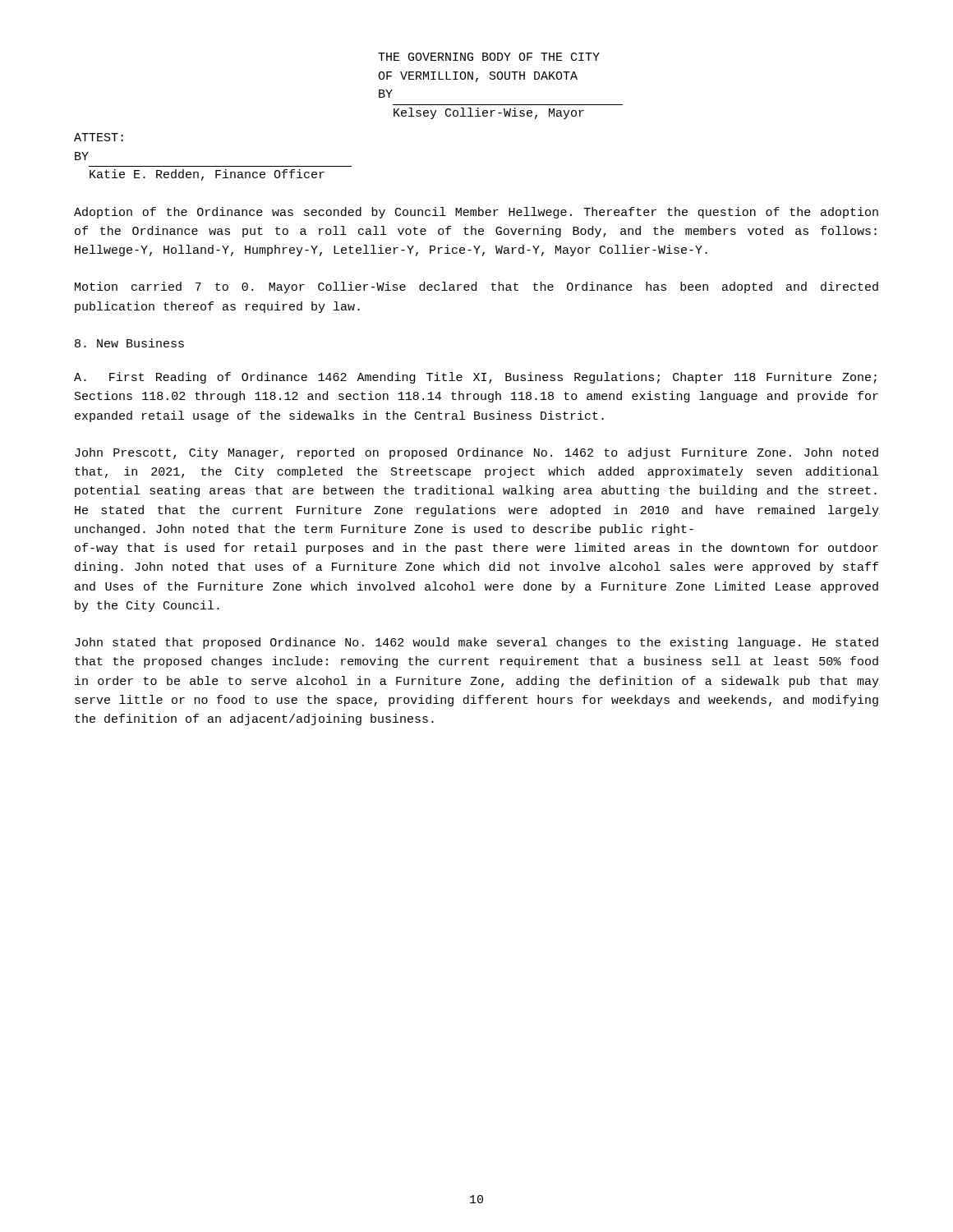Locate the list item with the text "A. First Reading of Ordinance 1462 Amending"
The image size is (953, 1232).
476,397
